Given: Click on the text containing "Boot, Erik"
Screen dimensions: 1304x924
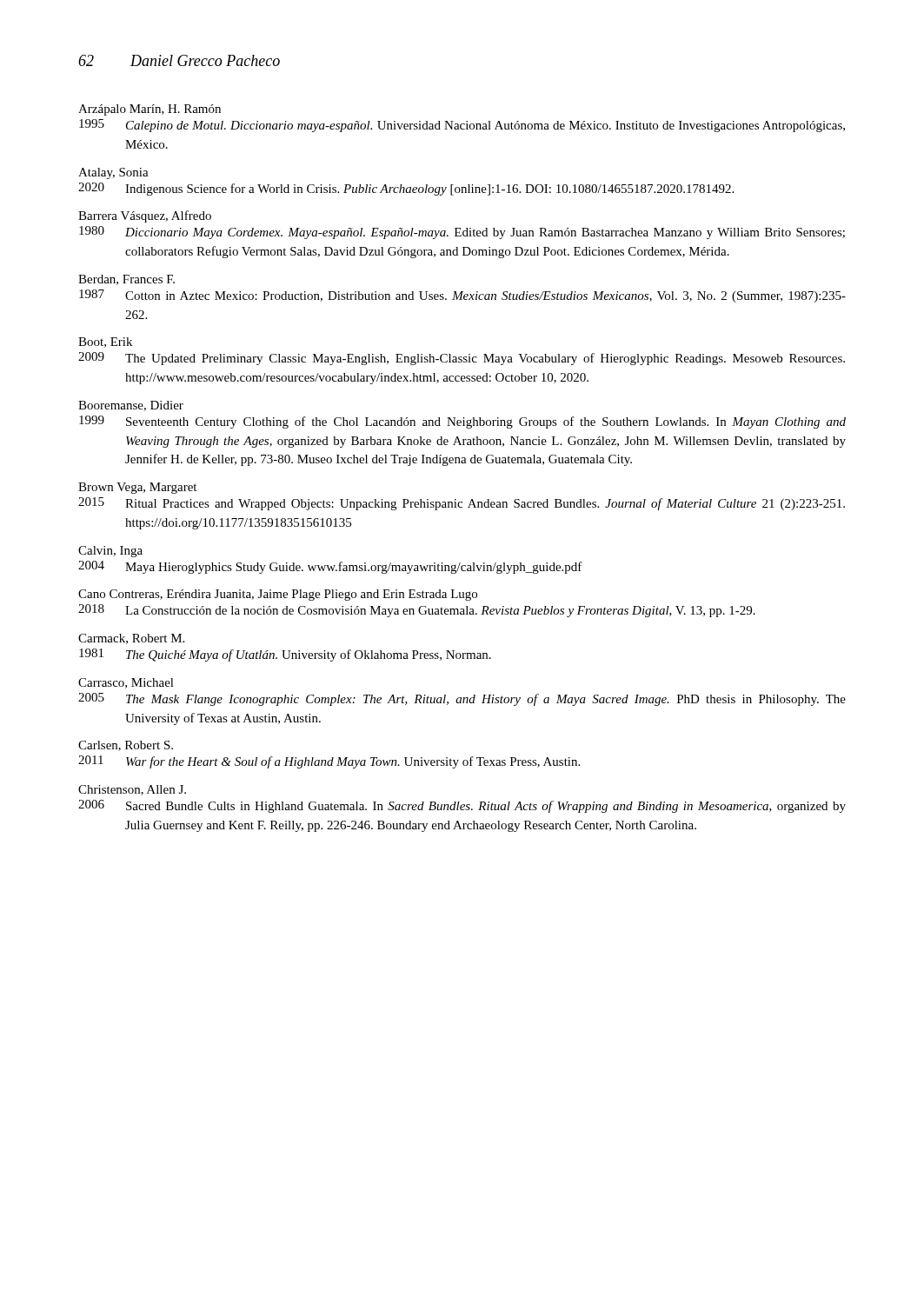Looking at the screenshot, I should tap(105, 342).
